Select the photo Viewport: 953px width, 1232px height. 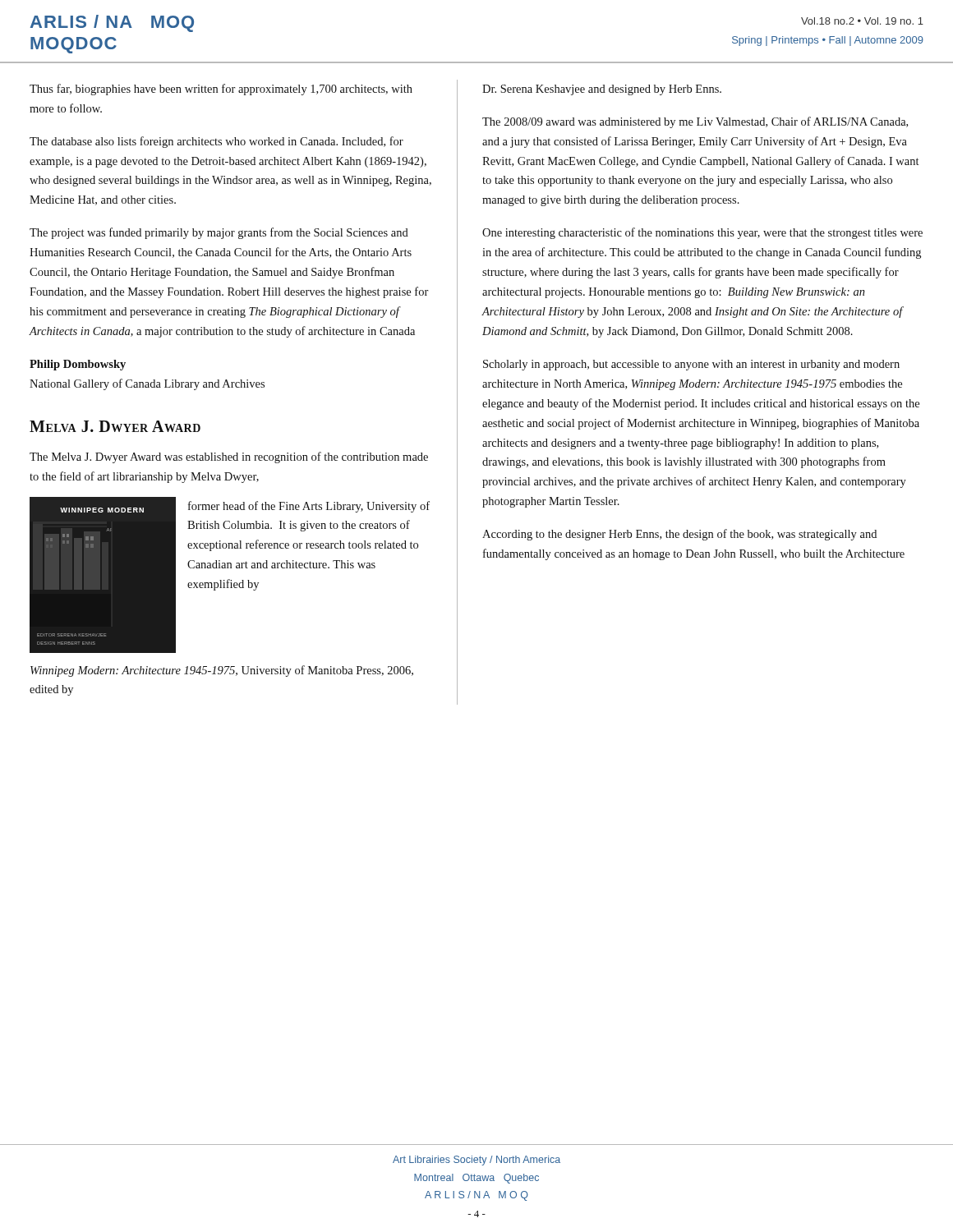point(103,576)
